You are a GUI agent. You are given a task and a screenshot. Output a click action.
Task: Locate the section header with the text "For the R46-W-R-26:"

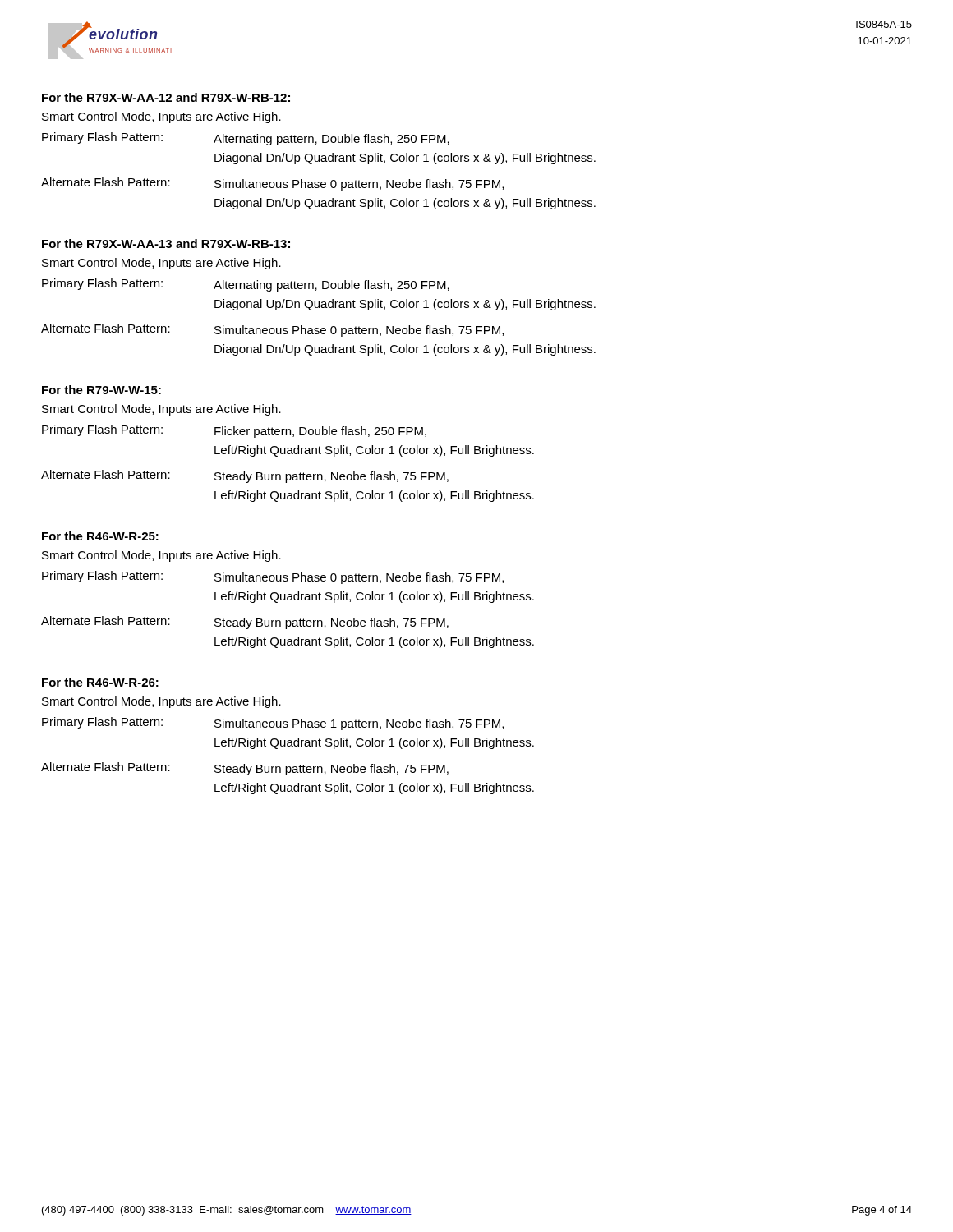tap(100, 682)
